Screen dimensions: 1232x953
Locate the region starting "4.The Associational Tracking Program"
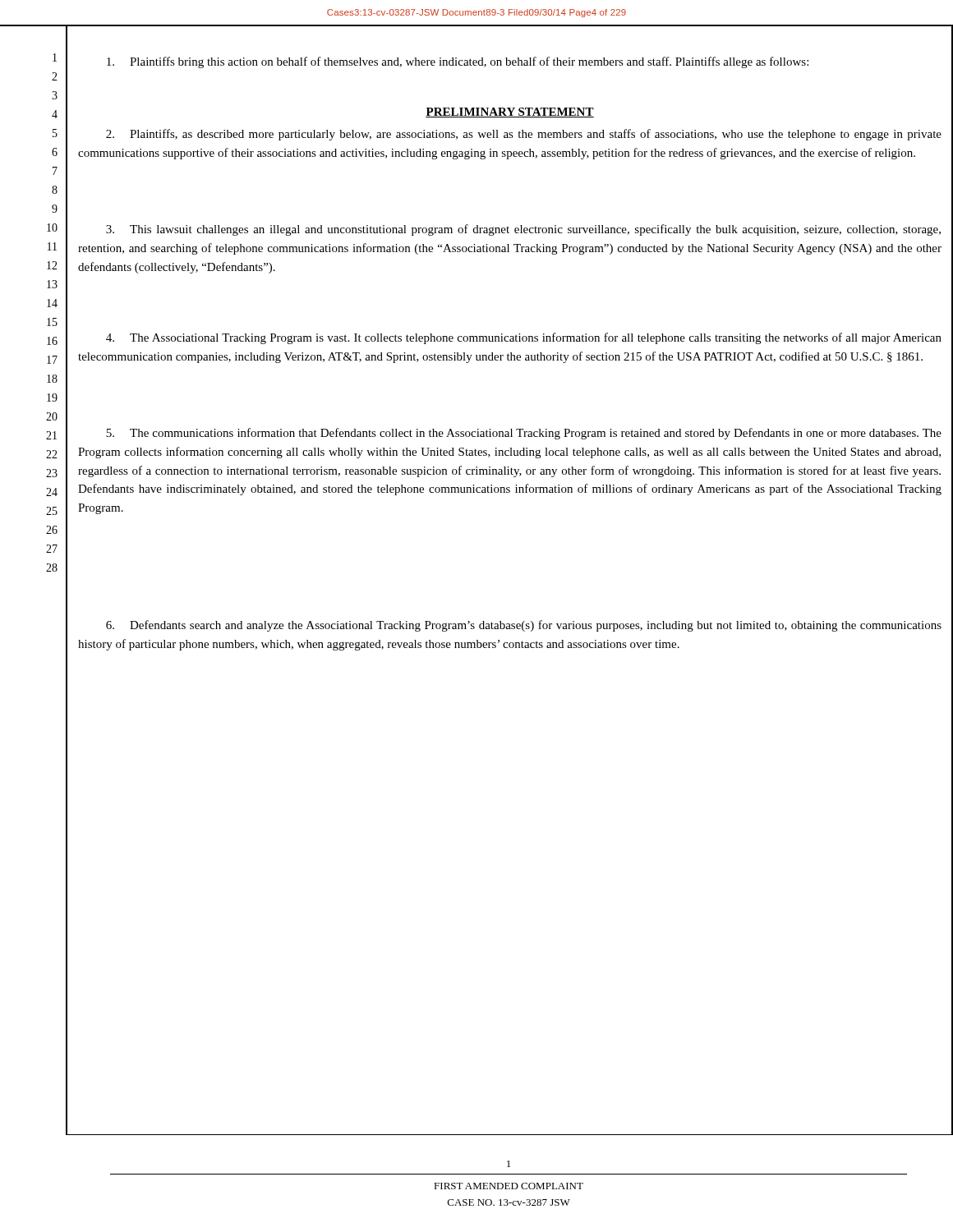point(510,346)
